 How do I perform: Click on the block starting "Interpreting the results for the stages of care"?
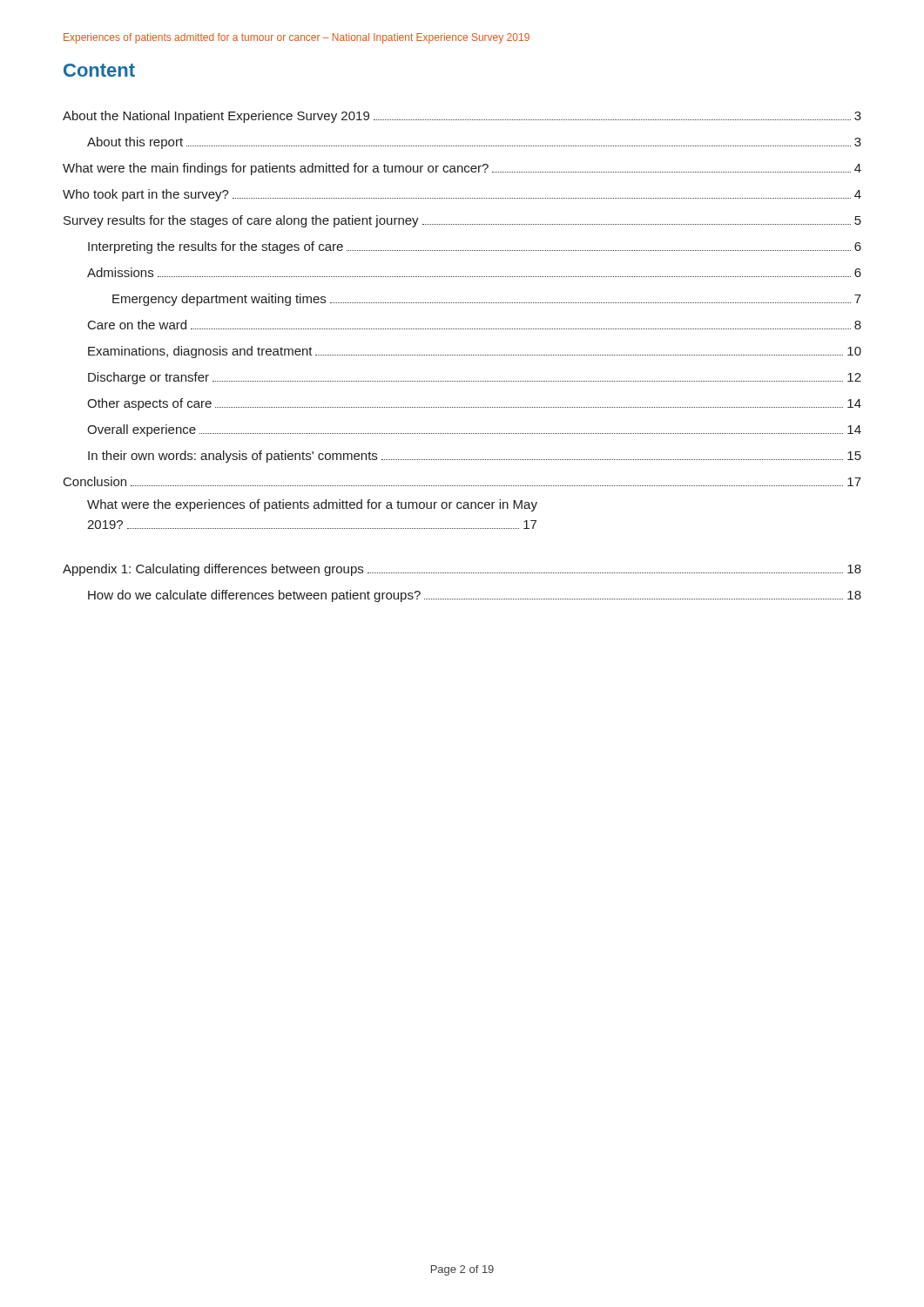coord(462,247)
